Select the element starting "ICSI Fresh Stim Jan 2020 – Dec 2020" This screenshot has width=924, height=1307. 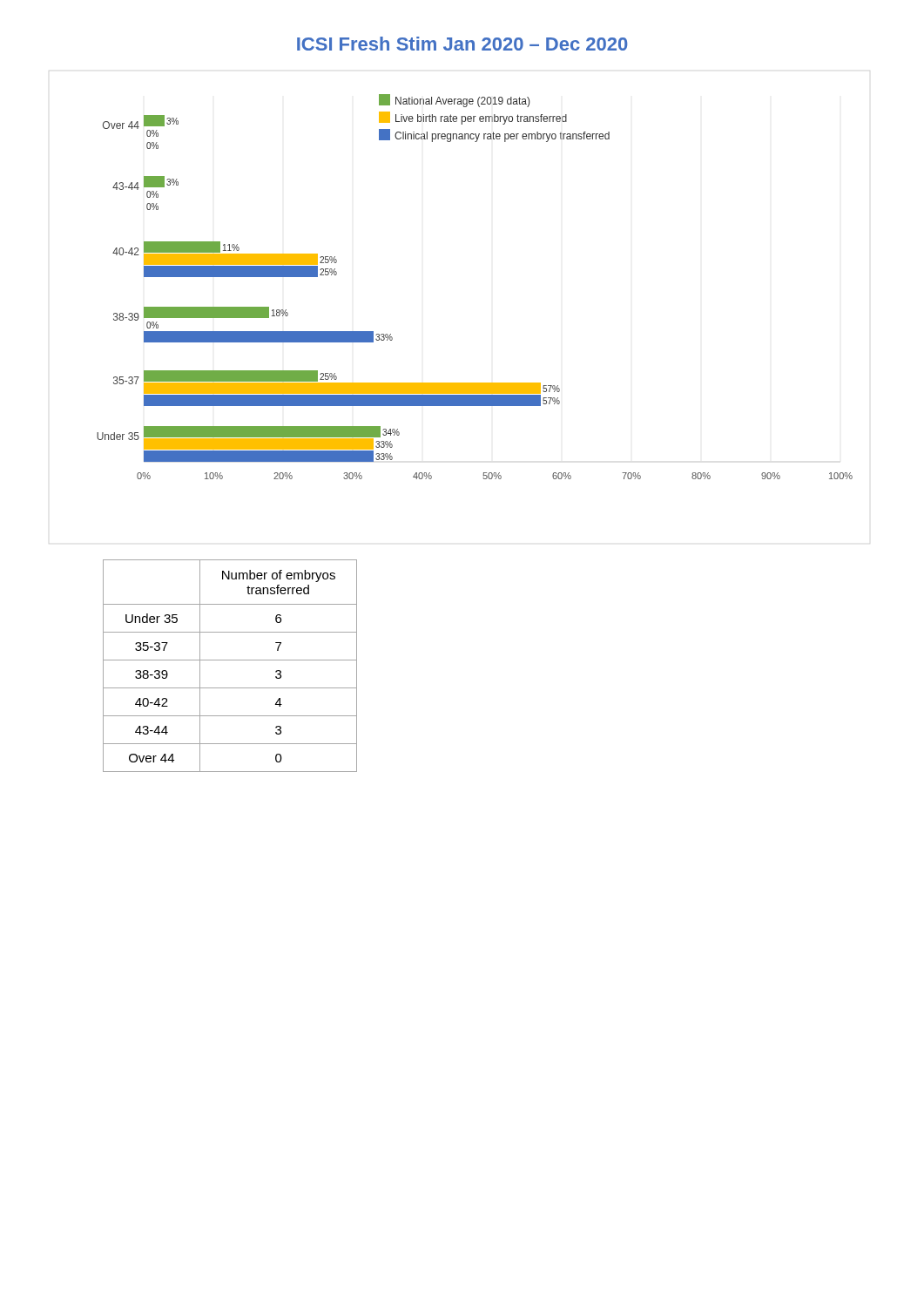coord(462,44)
